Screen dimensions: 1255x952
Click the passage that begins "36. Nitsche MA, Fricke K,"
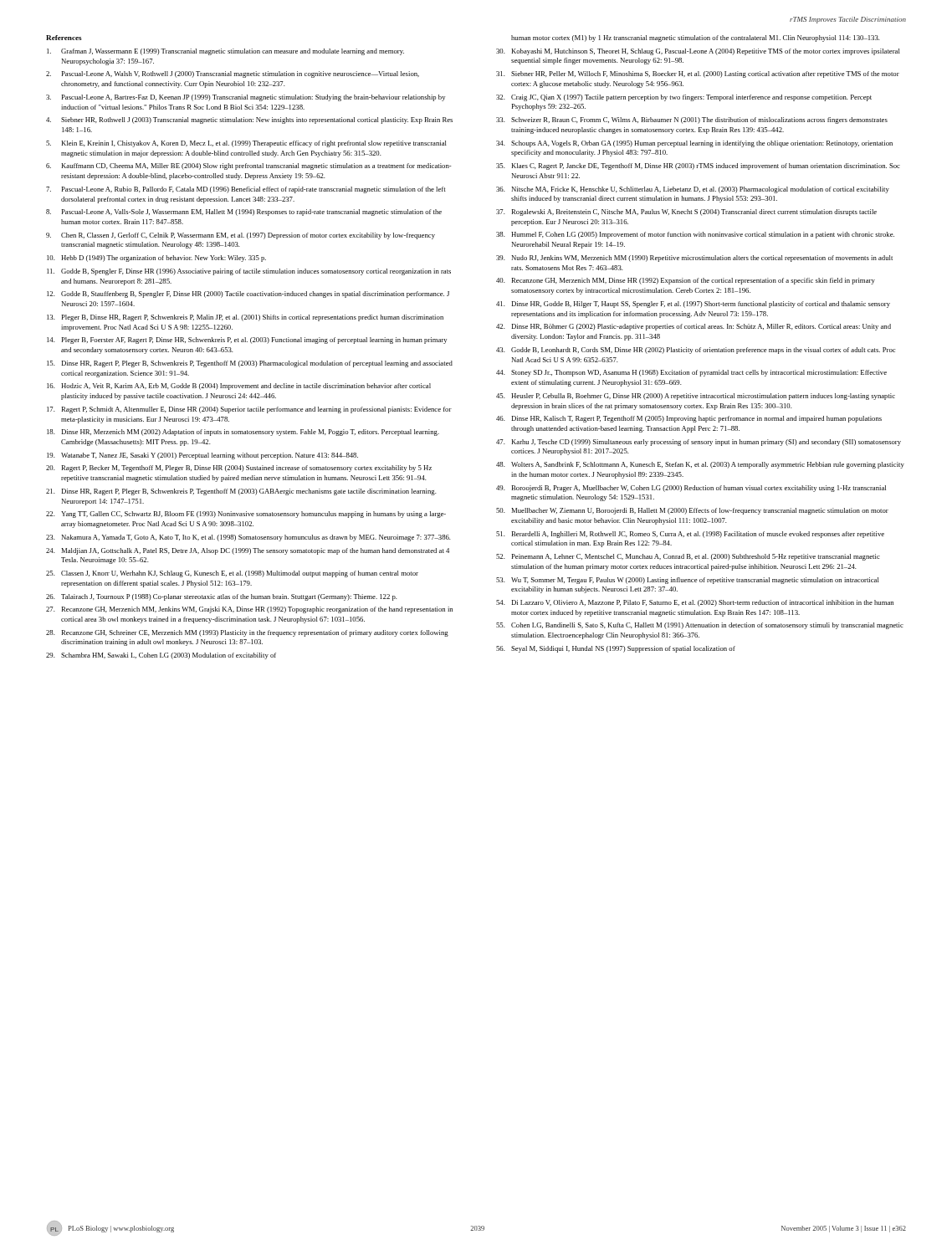click(x=701, y=194)
